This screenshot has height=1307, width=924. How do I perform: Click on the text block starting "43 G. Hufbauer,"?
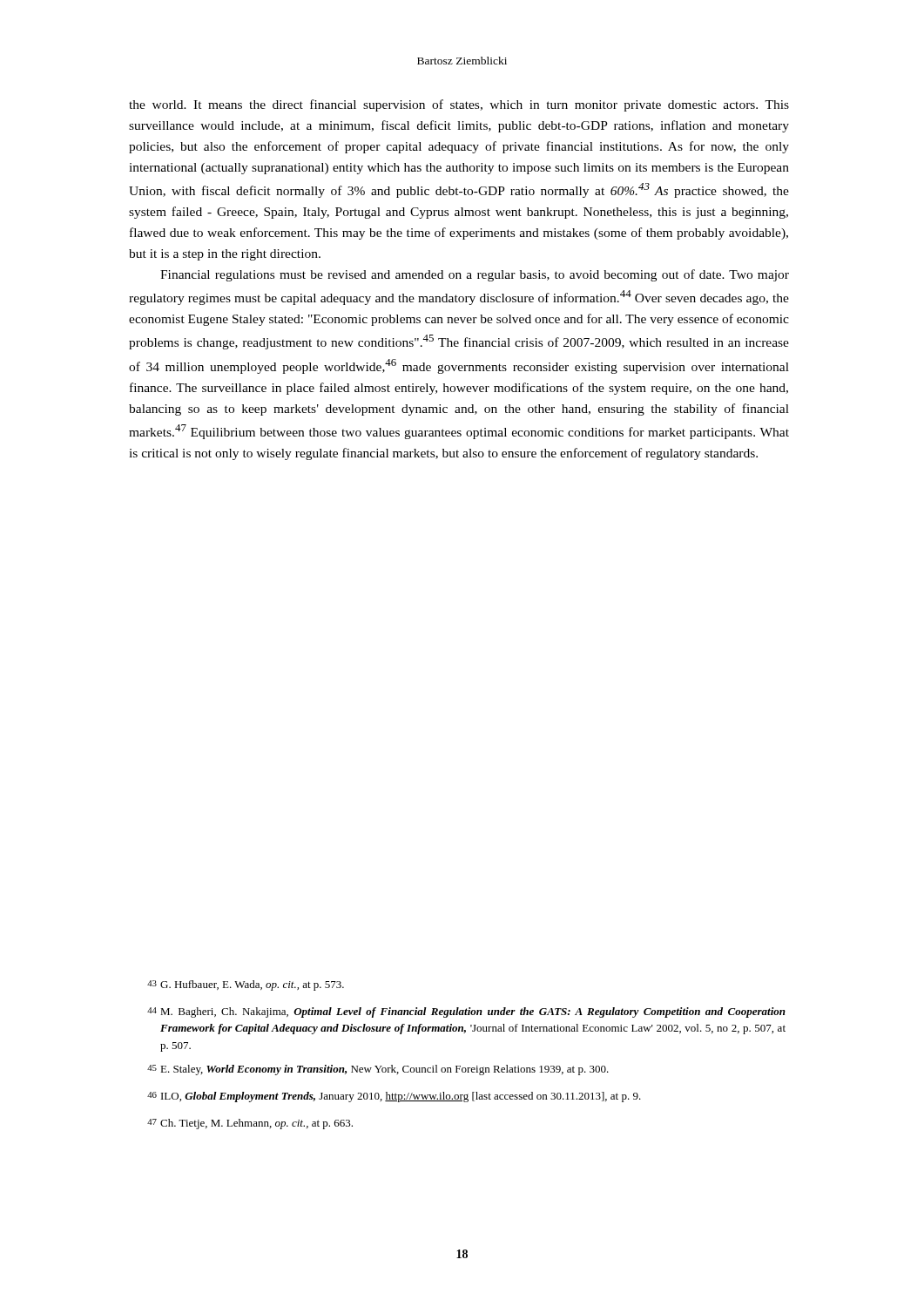coord(246,985)
